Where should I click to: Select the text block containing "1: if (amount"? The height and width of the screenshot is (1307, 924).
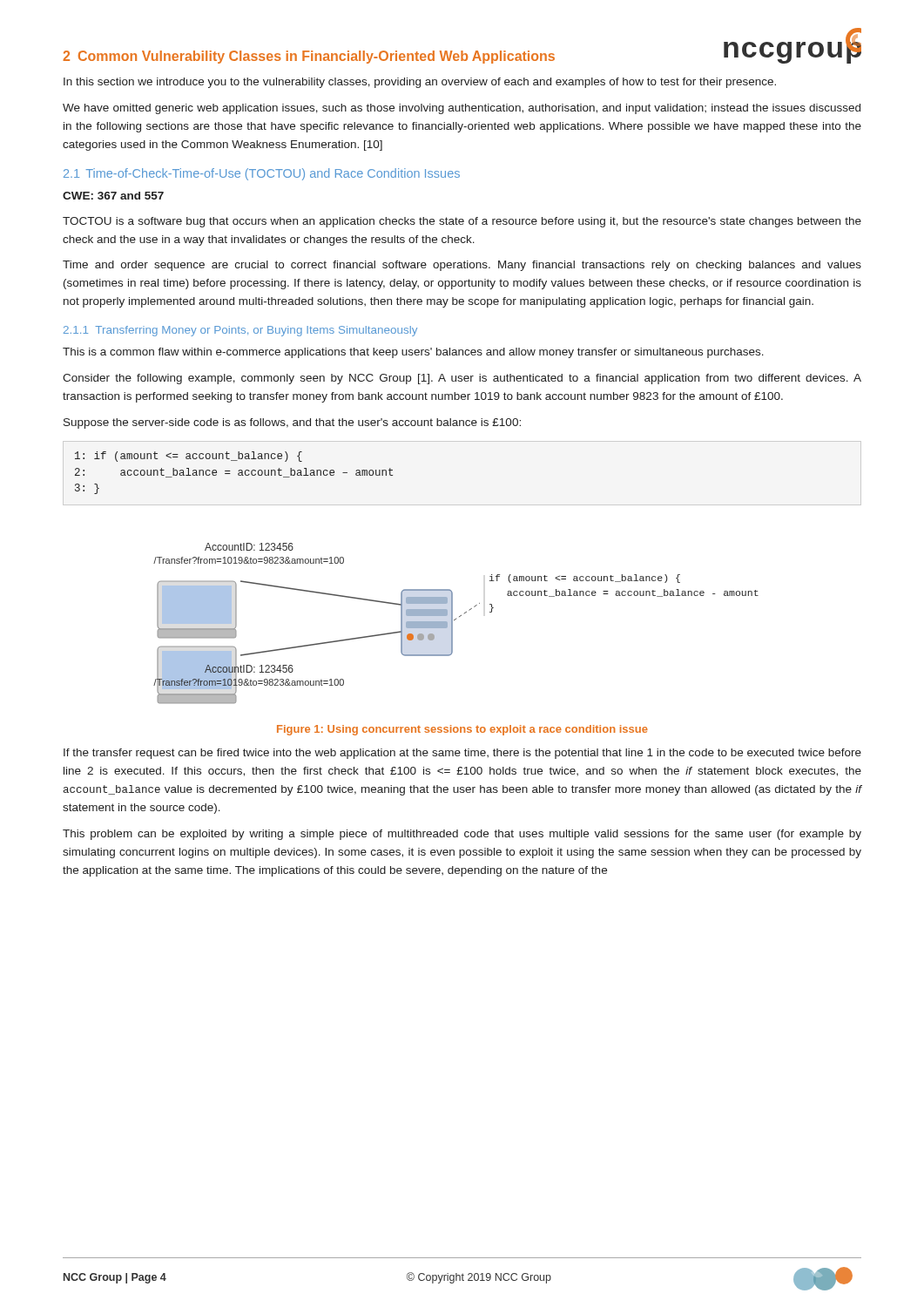tap(189, 457)
